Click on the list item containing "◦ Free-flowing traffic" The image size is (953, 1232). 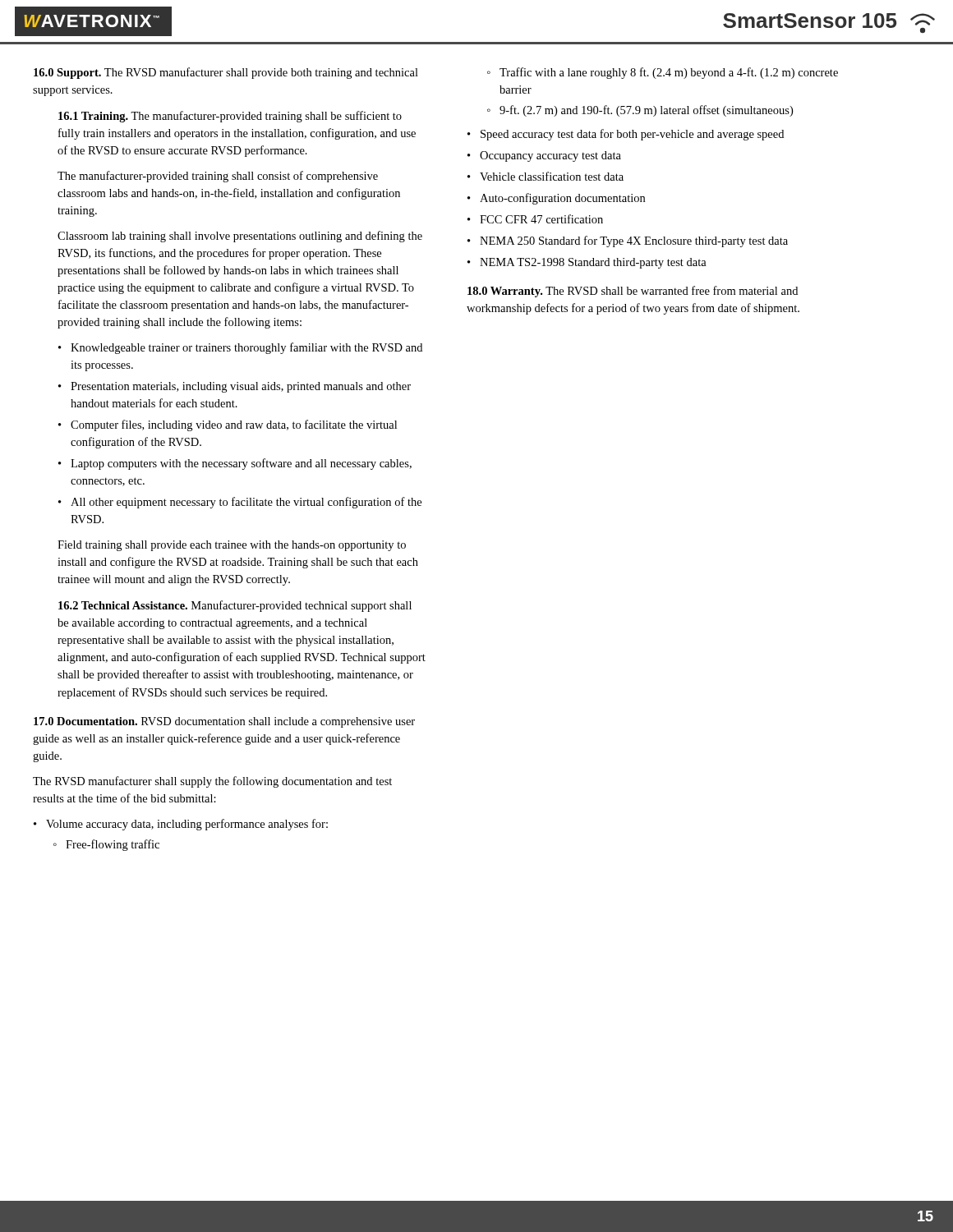click(106, 844)
